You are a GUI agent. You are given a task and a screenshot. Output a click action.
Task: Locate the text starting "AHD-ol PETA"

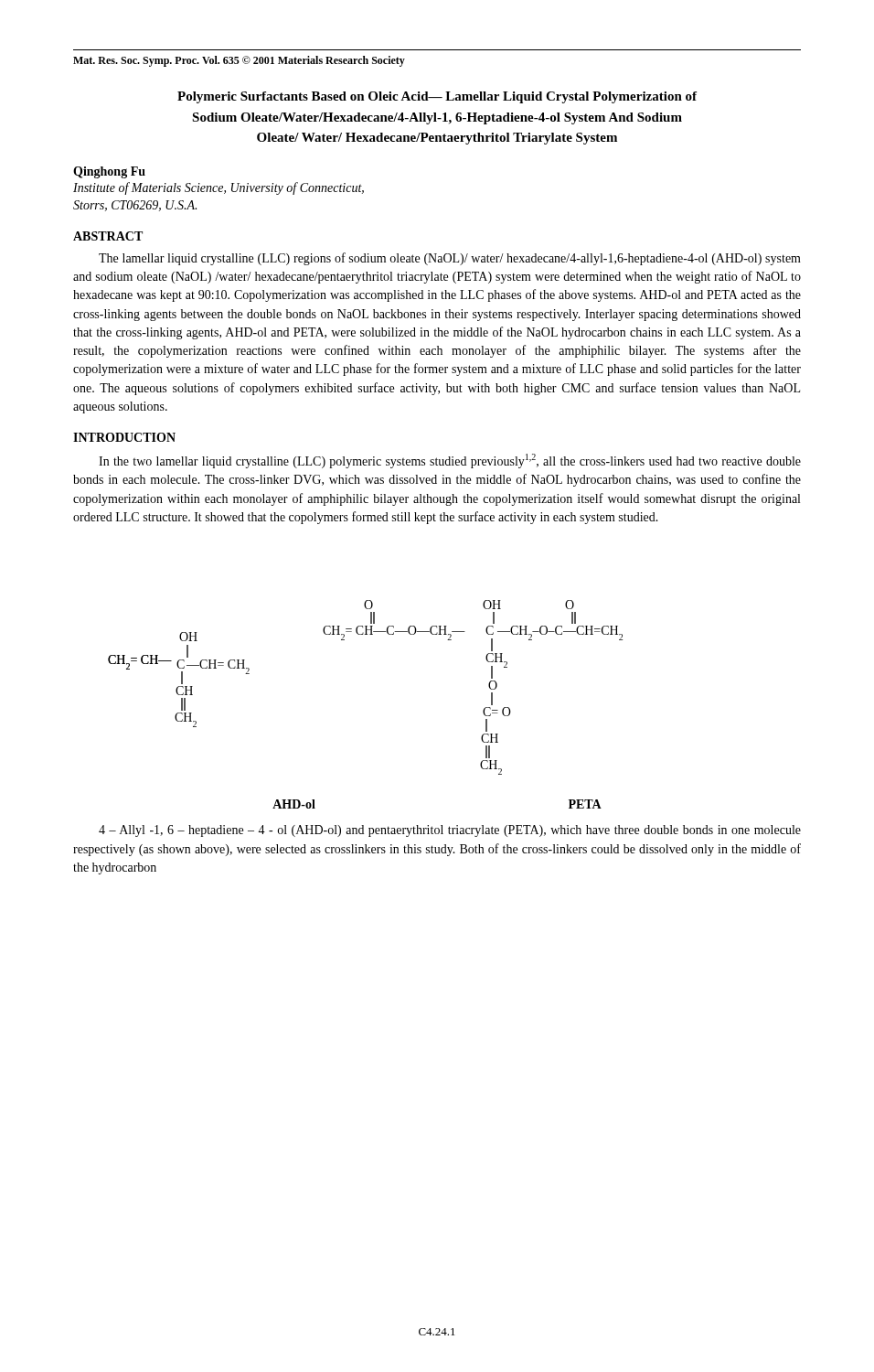[294, 804]
